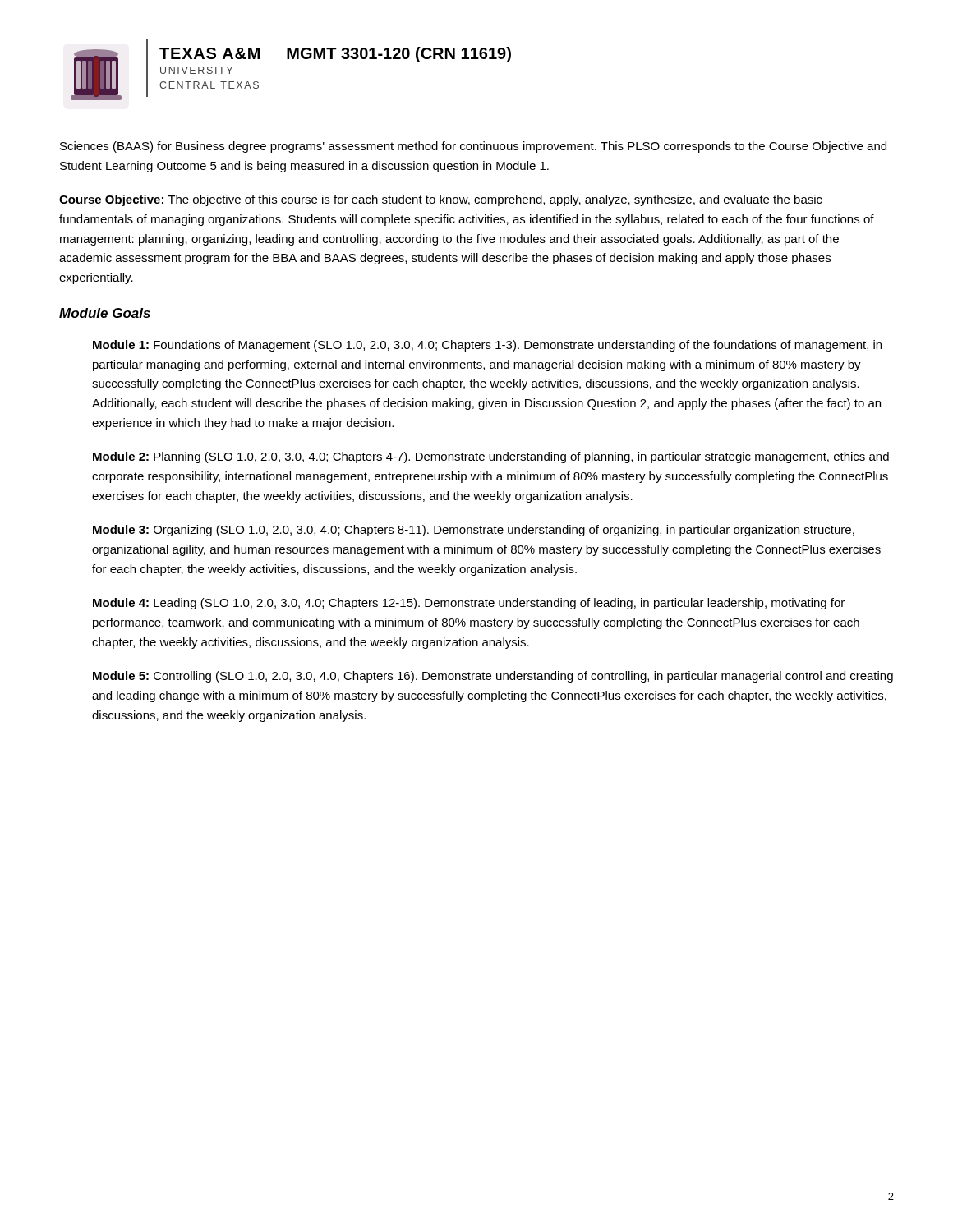The width and height of the screenshot is (953, 1232).
Task: Select the text starting "Module 3: Organizing (SLO 1.0,"
Action: (x=486, y=549)
